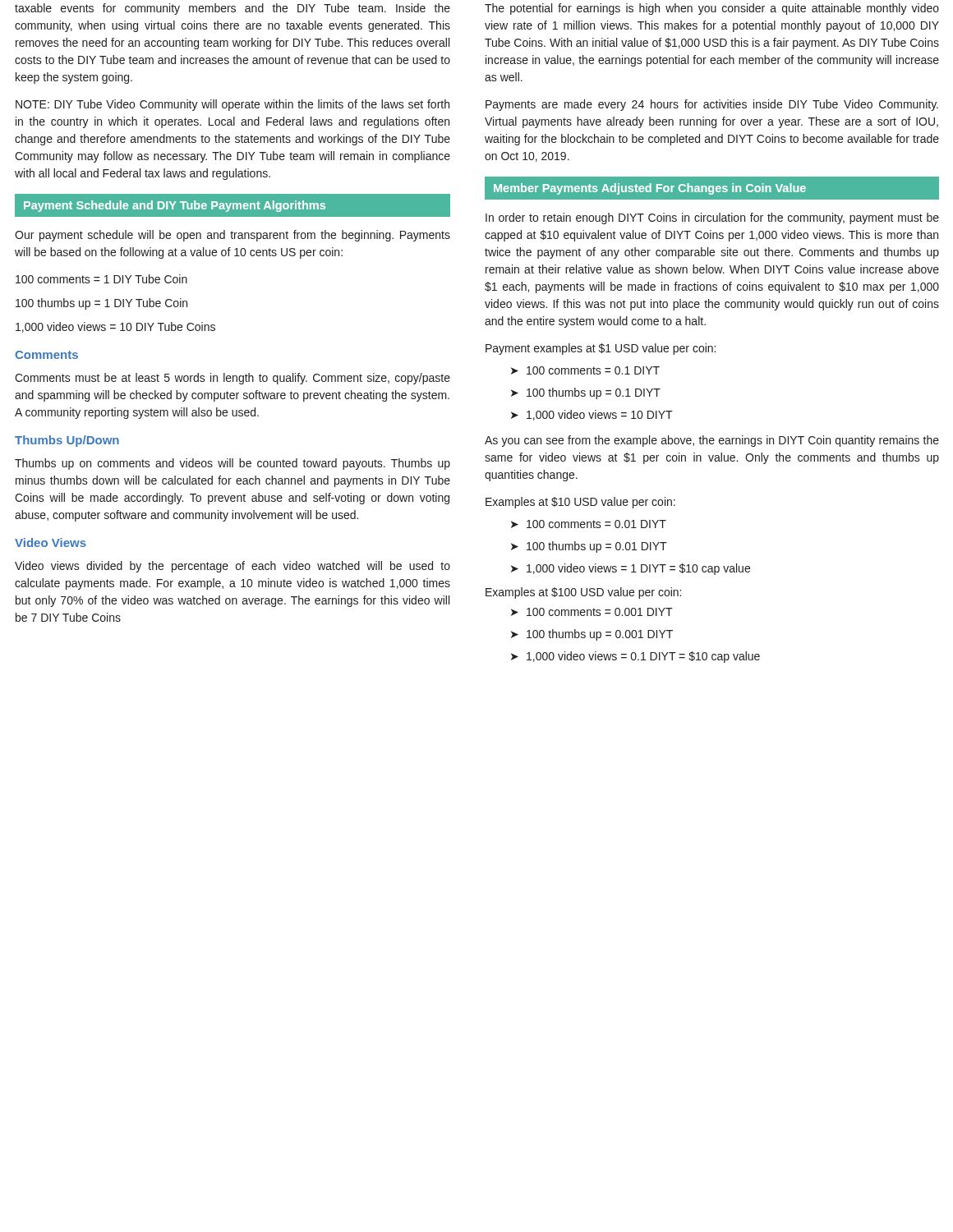Find "Video Views" on this page

(x=51, y=543)
